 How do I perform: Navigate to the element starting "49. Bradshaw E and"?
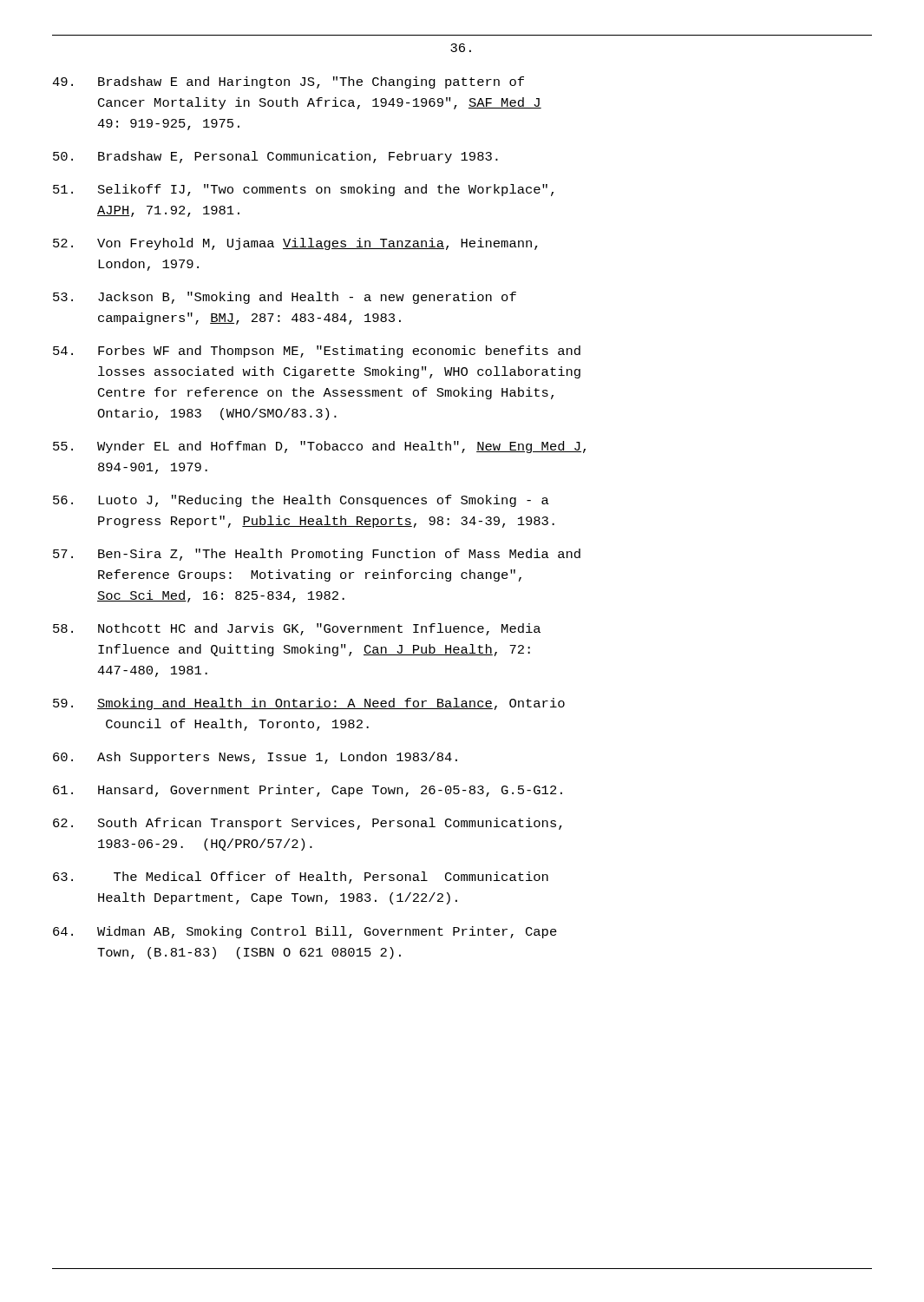462,103
